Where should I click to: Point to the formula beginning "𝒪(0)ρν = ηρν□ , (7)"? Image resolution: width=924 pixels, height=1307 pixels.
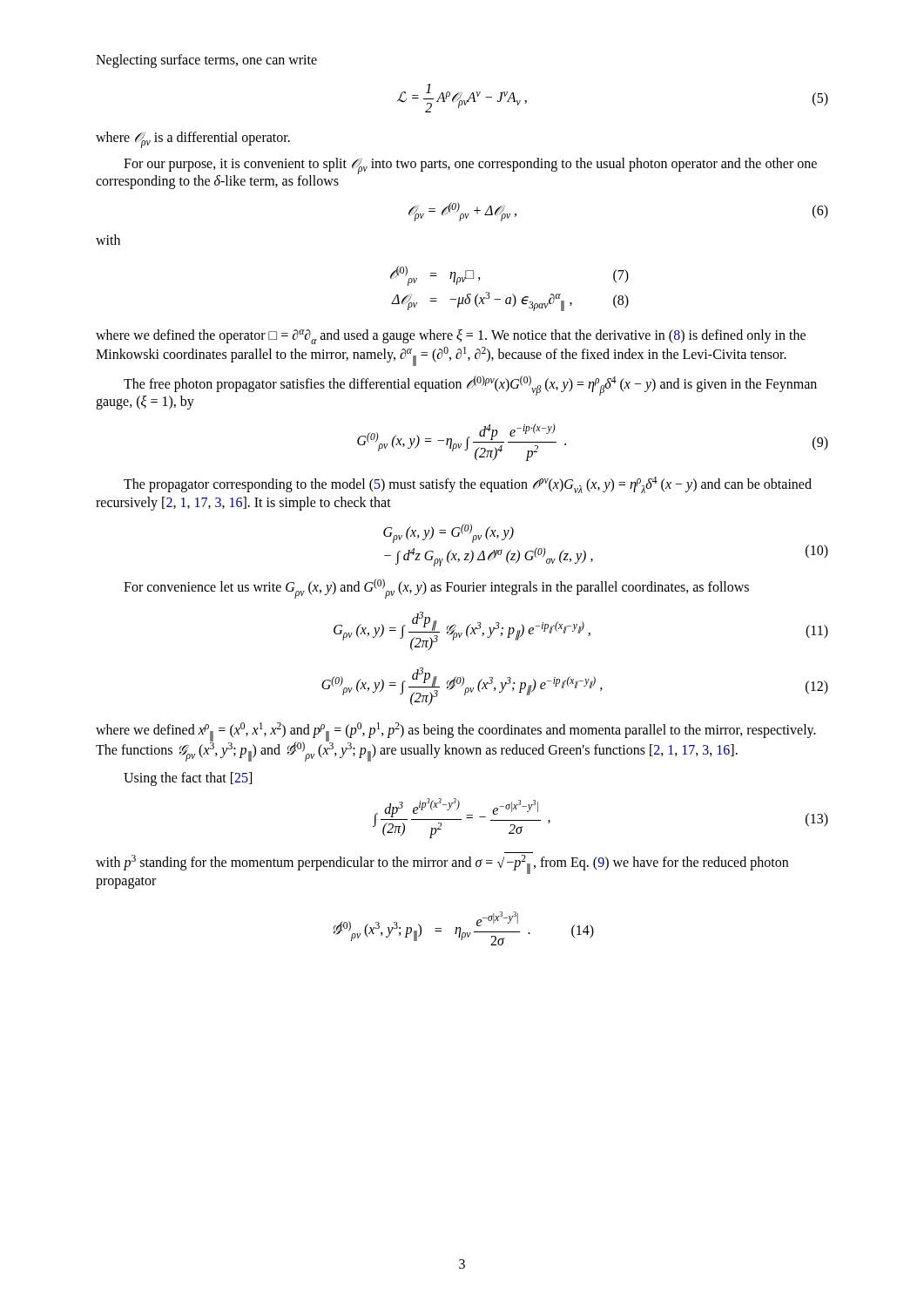point(462,288)
